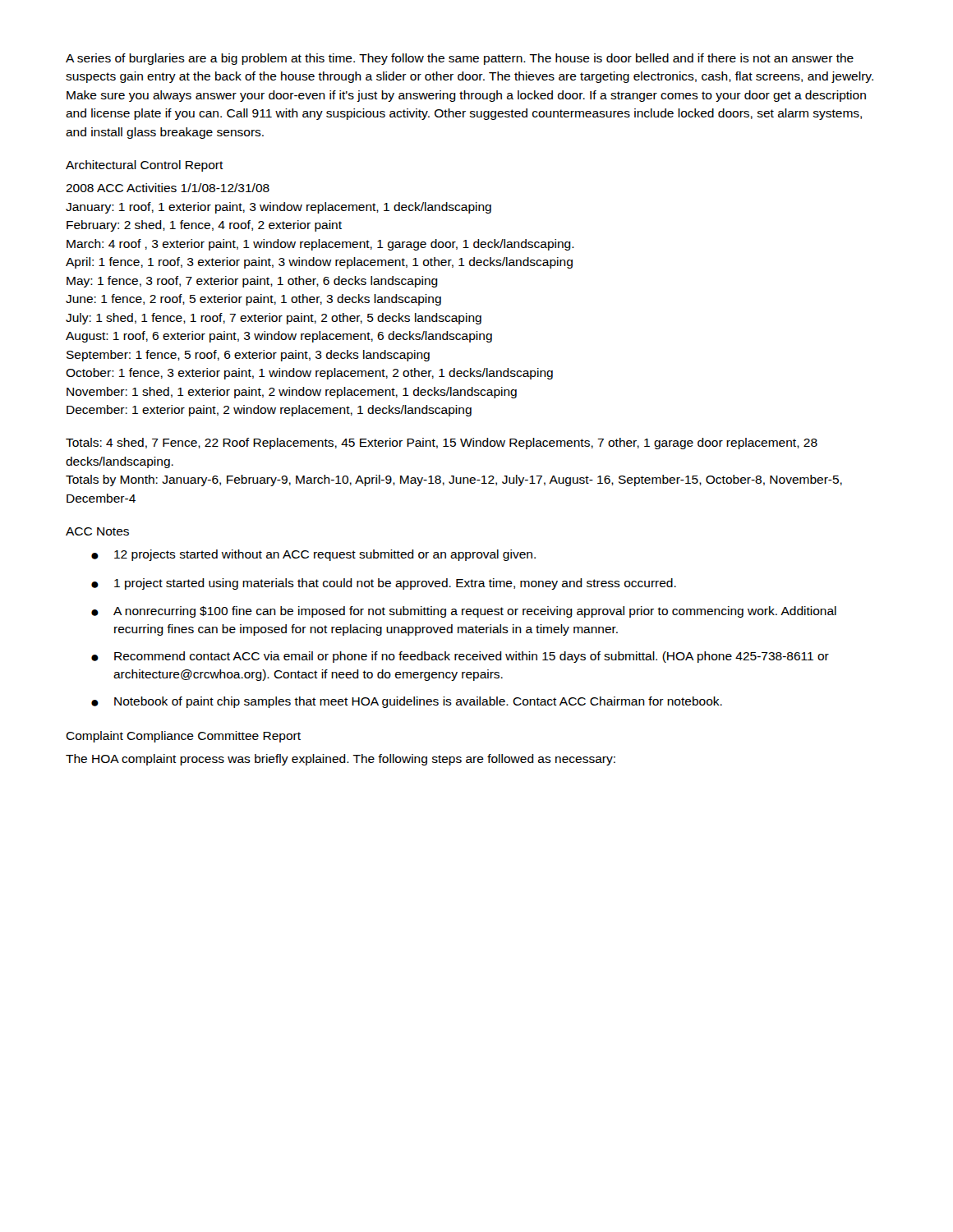Find the text block that says "The HOA complaint process was briefly explained."

pos(341,759)
